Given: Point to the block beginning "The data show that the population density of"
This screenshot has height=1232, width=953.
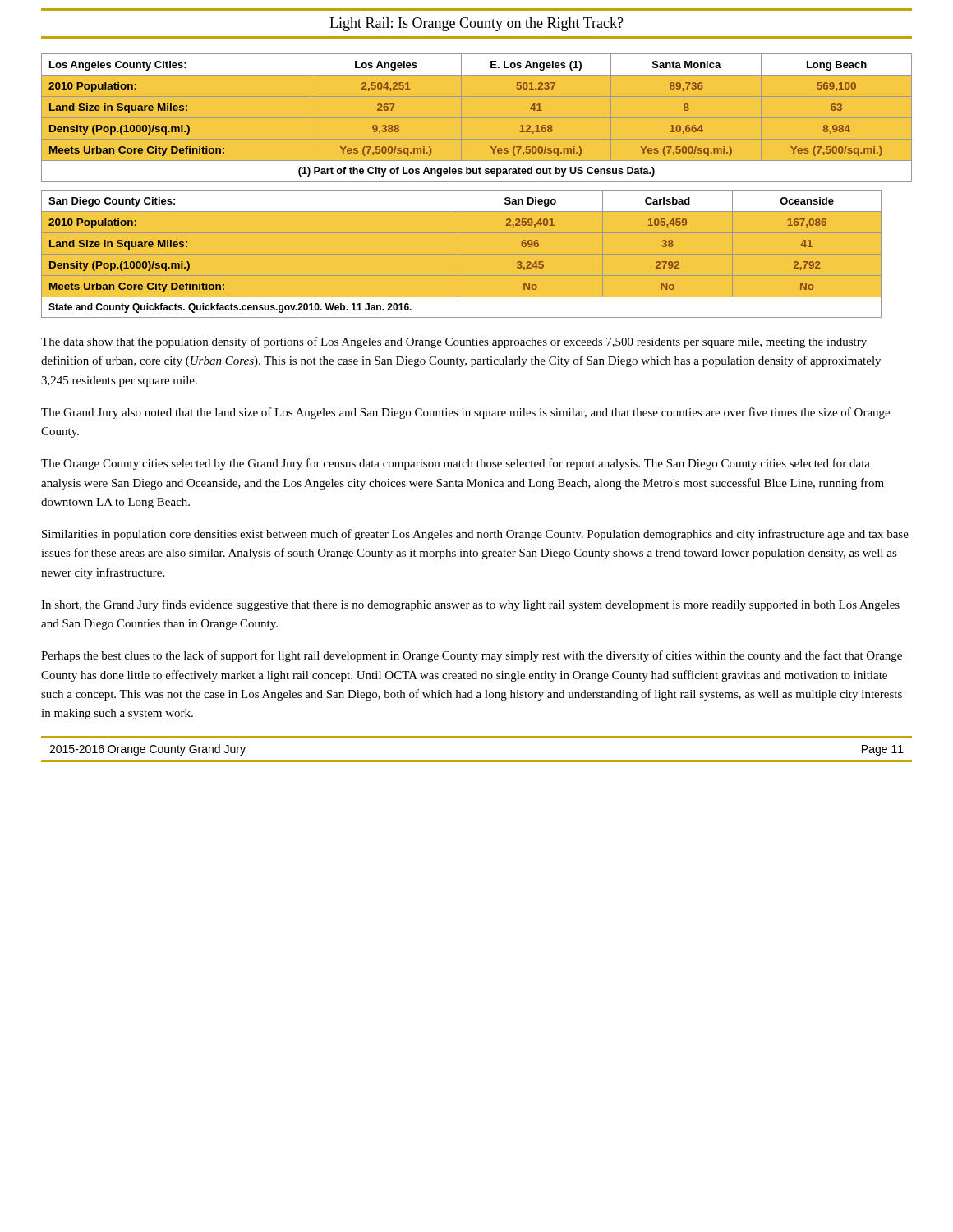Looking at the screenshot, I should click(x=461, y=361).
